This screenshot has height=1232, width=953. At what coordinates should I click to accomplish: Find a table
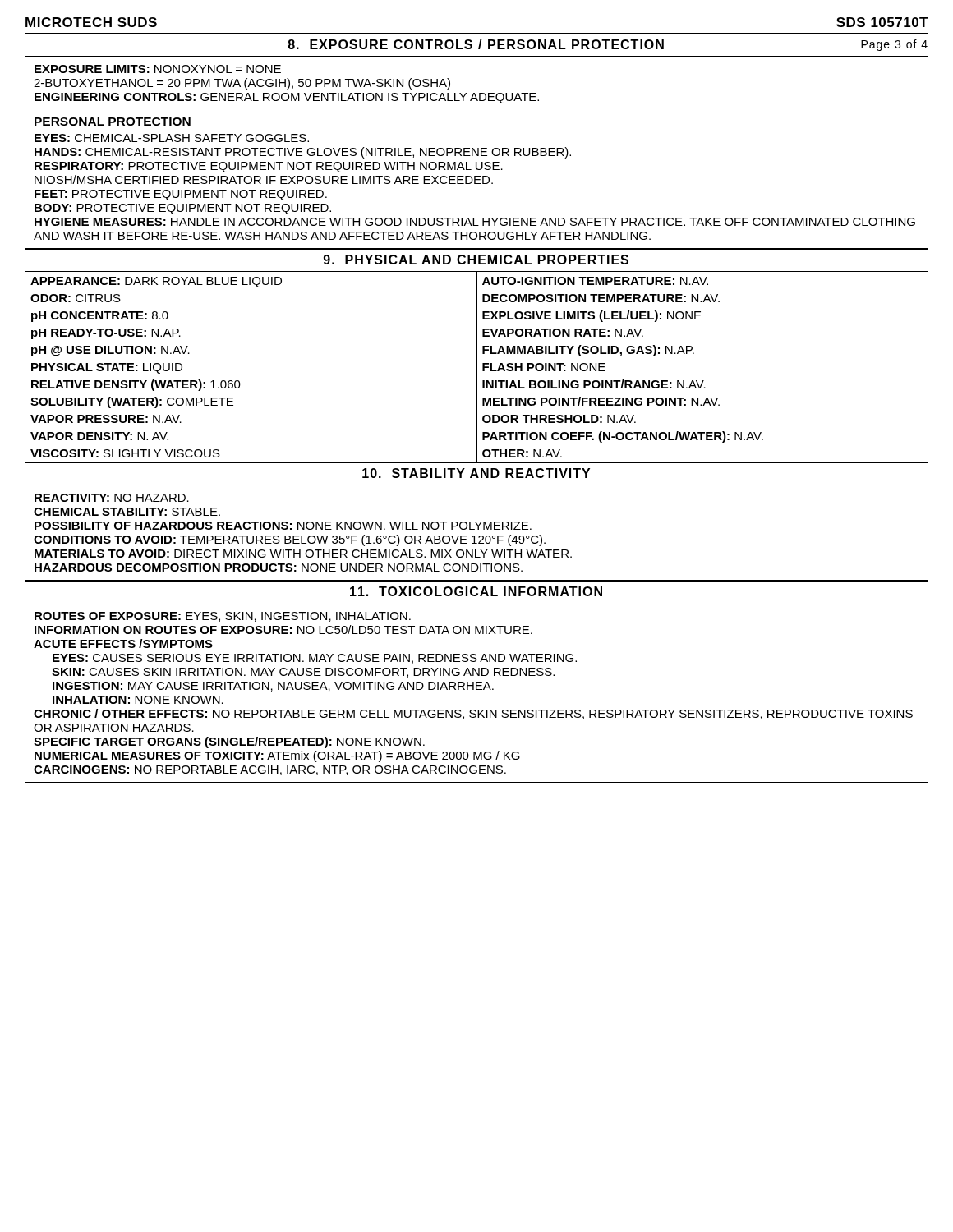[x=476, y=367]
